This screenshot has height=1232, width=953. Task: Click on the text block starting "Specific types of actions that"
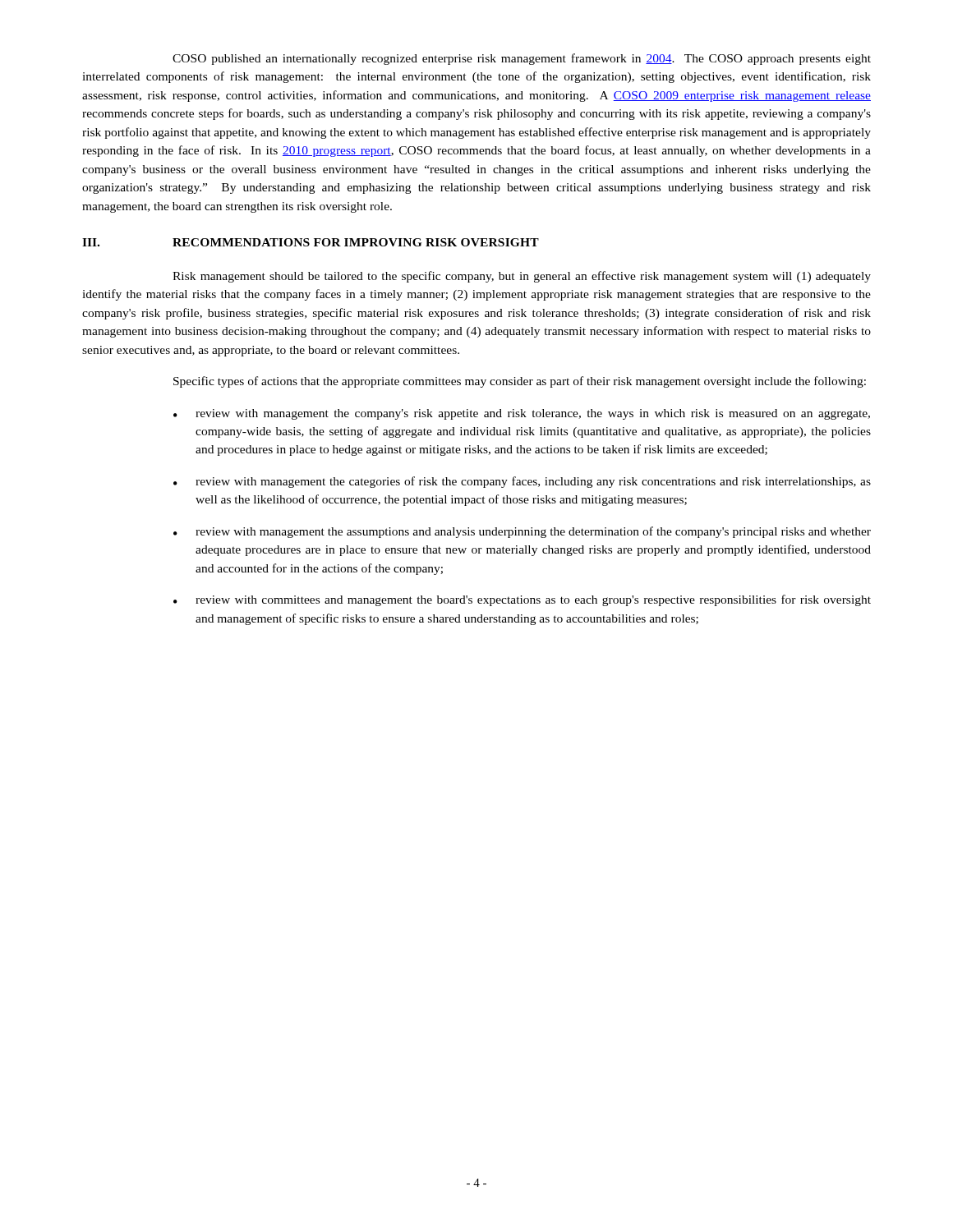point(520,381)
